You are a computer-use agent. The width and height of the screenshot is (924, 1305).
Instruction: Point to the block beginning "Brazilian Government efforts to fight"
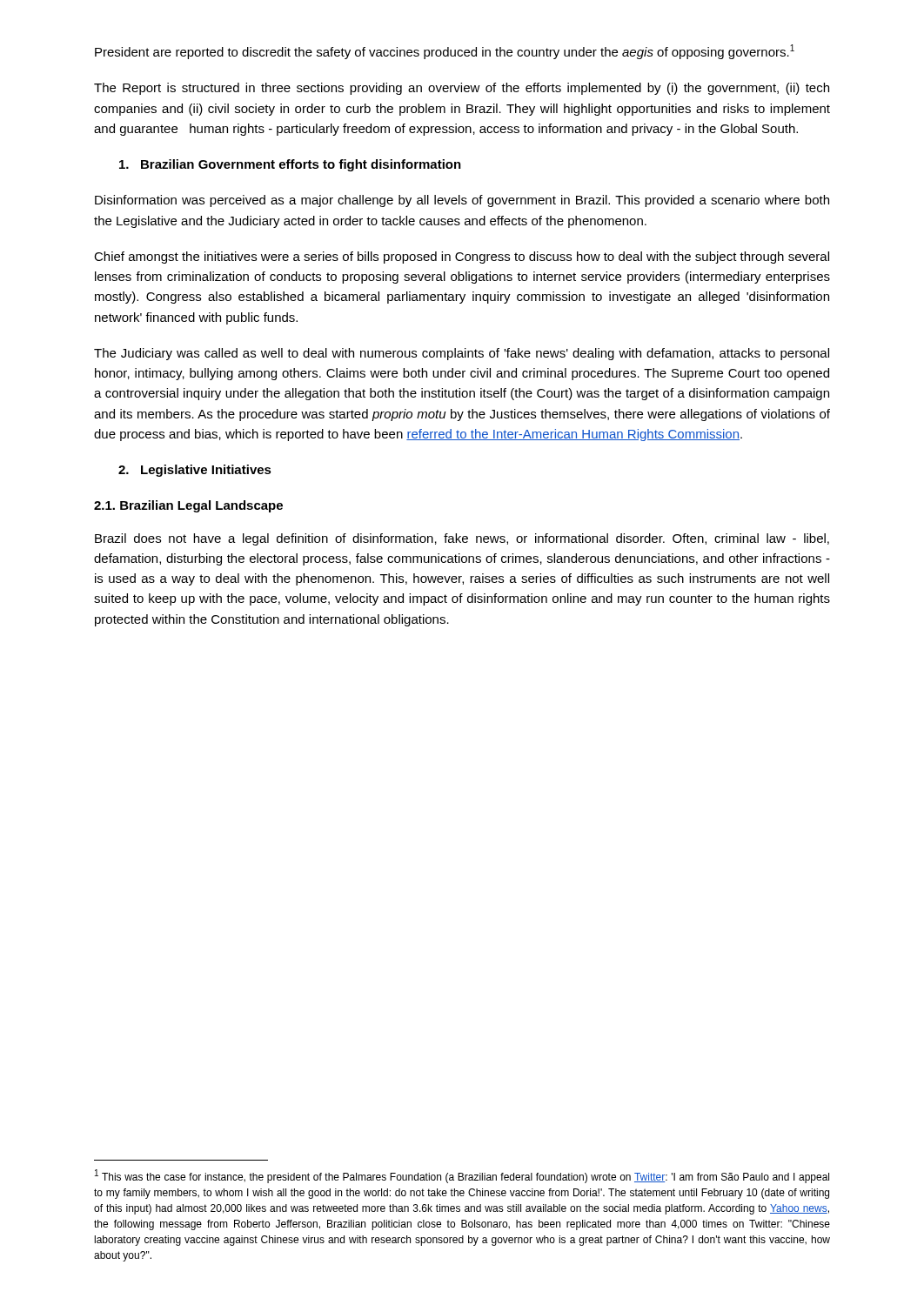290,165
